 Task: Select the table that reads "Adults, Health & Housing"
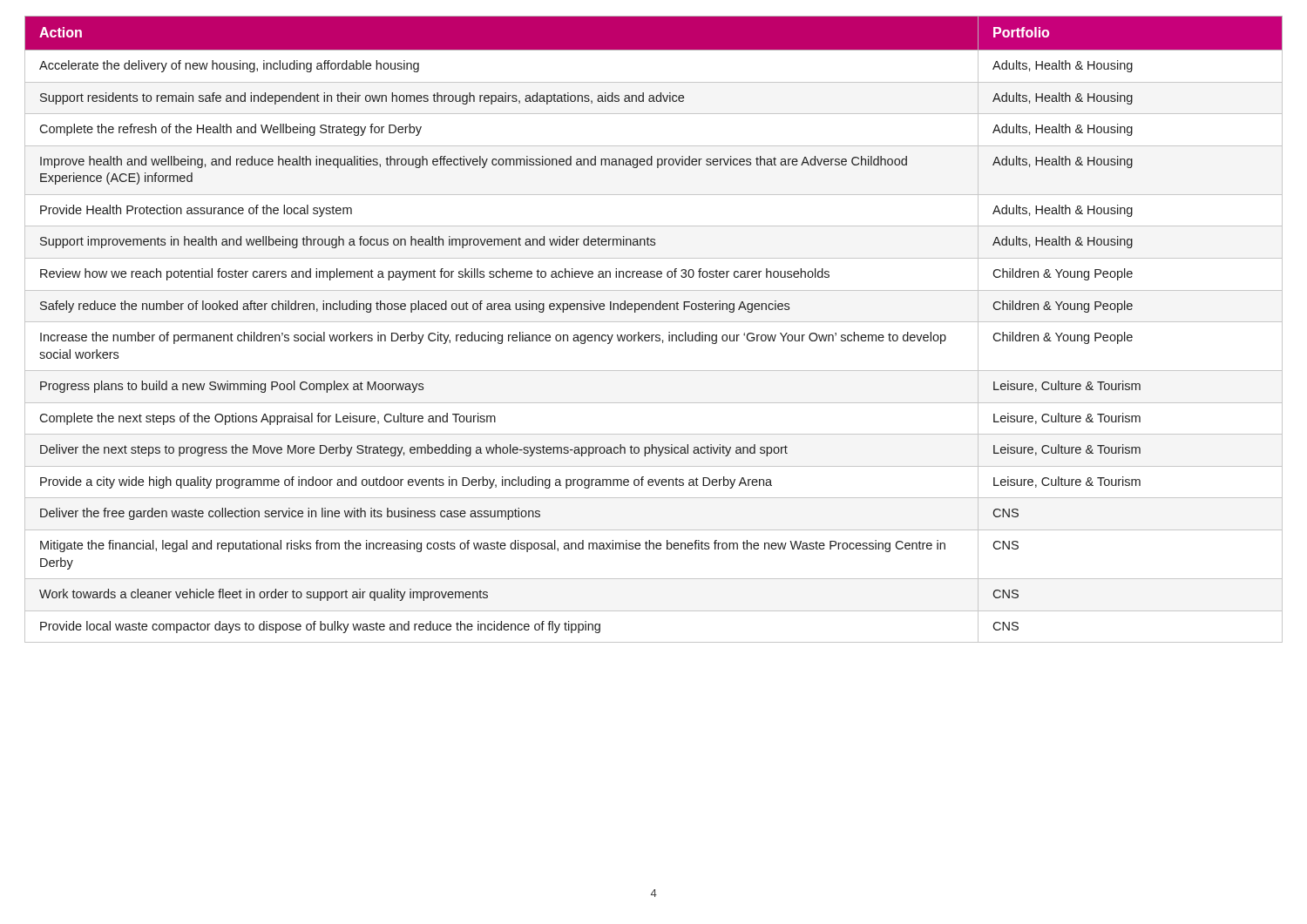coord(654,448)
